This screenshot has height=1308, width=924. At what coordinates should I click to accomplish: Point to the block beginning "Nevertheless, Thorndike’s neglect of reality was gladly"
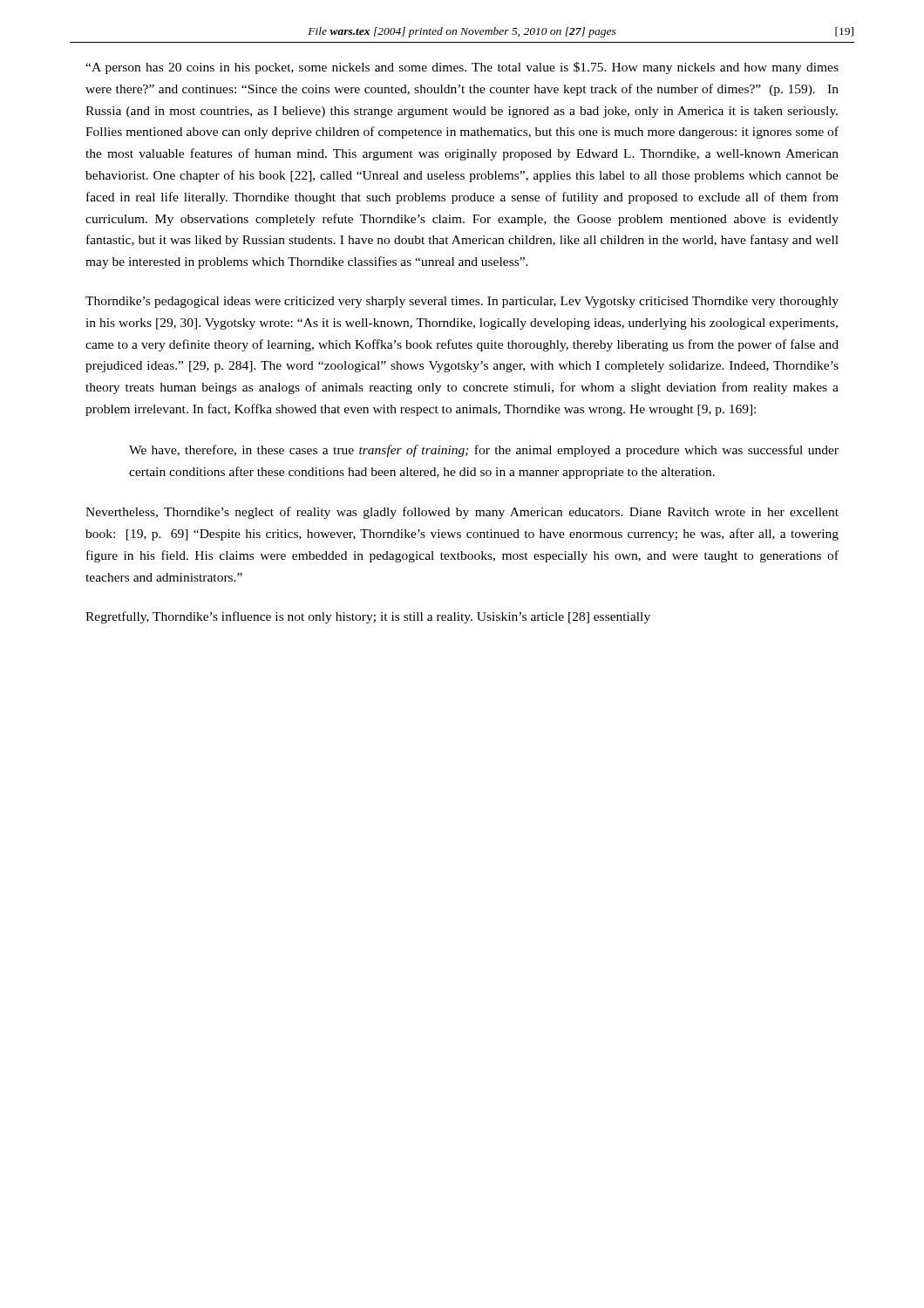pyautogui.click(x=462, y=544)
